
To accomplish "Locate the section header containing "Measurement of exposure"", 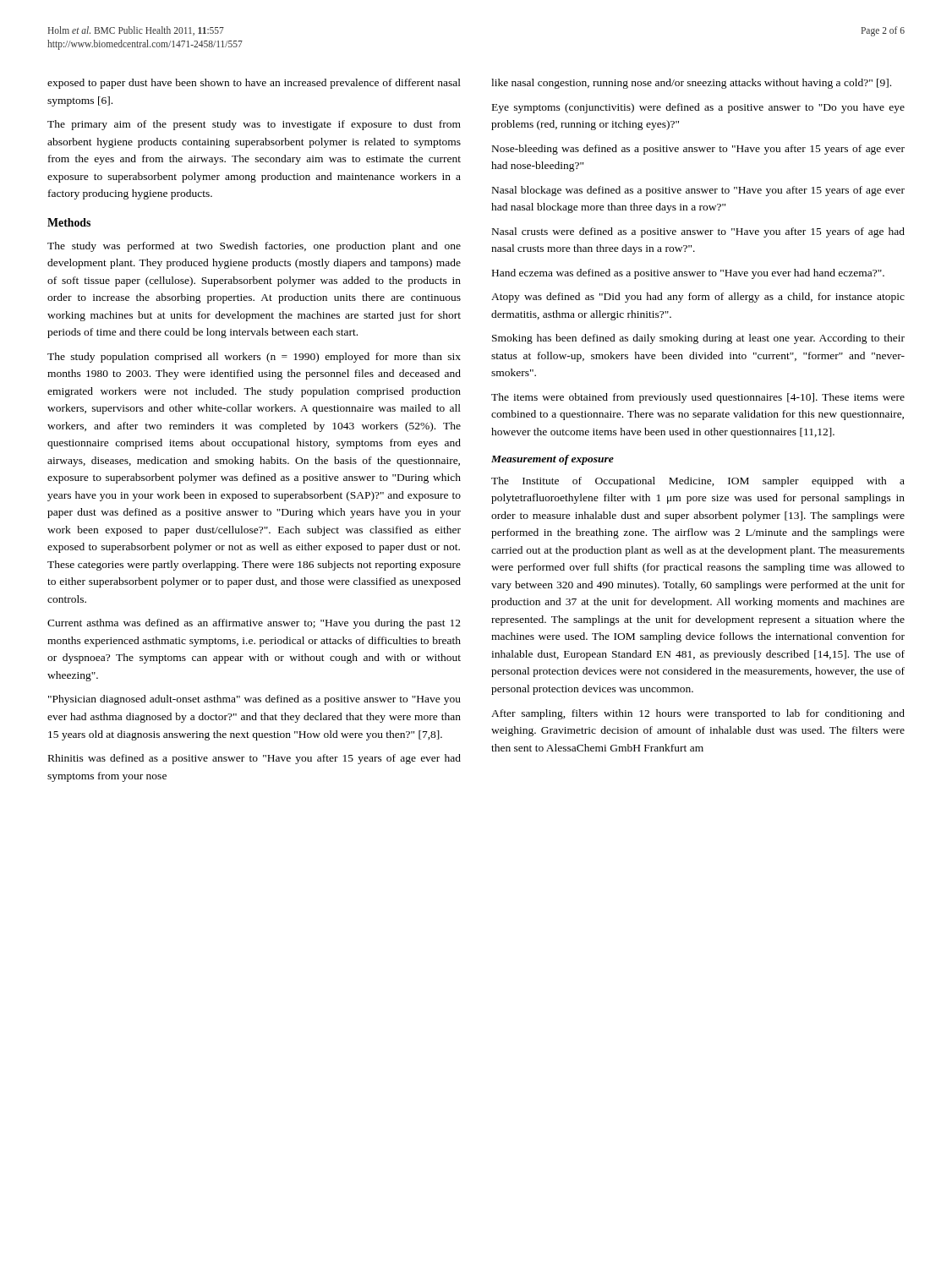I will [x=552, y=459].
